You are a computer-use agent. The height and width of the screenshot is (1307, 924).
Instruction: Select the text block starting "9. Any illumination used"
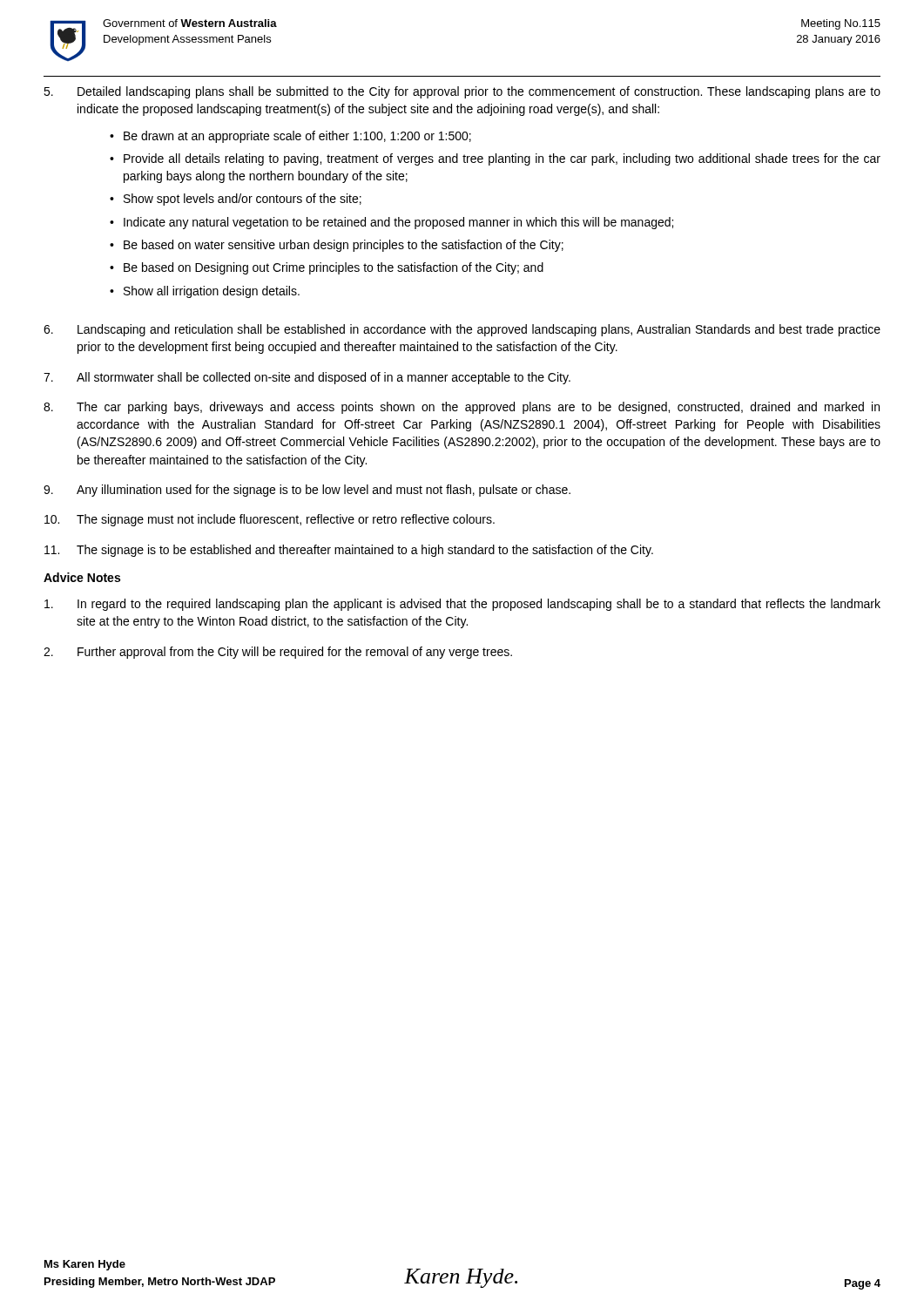pos(462,490)
